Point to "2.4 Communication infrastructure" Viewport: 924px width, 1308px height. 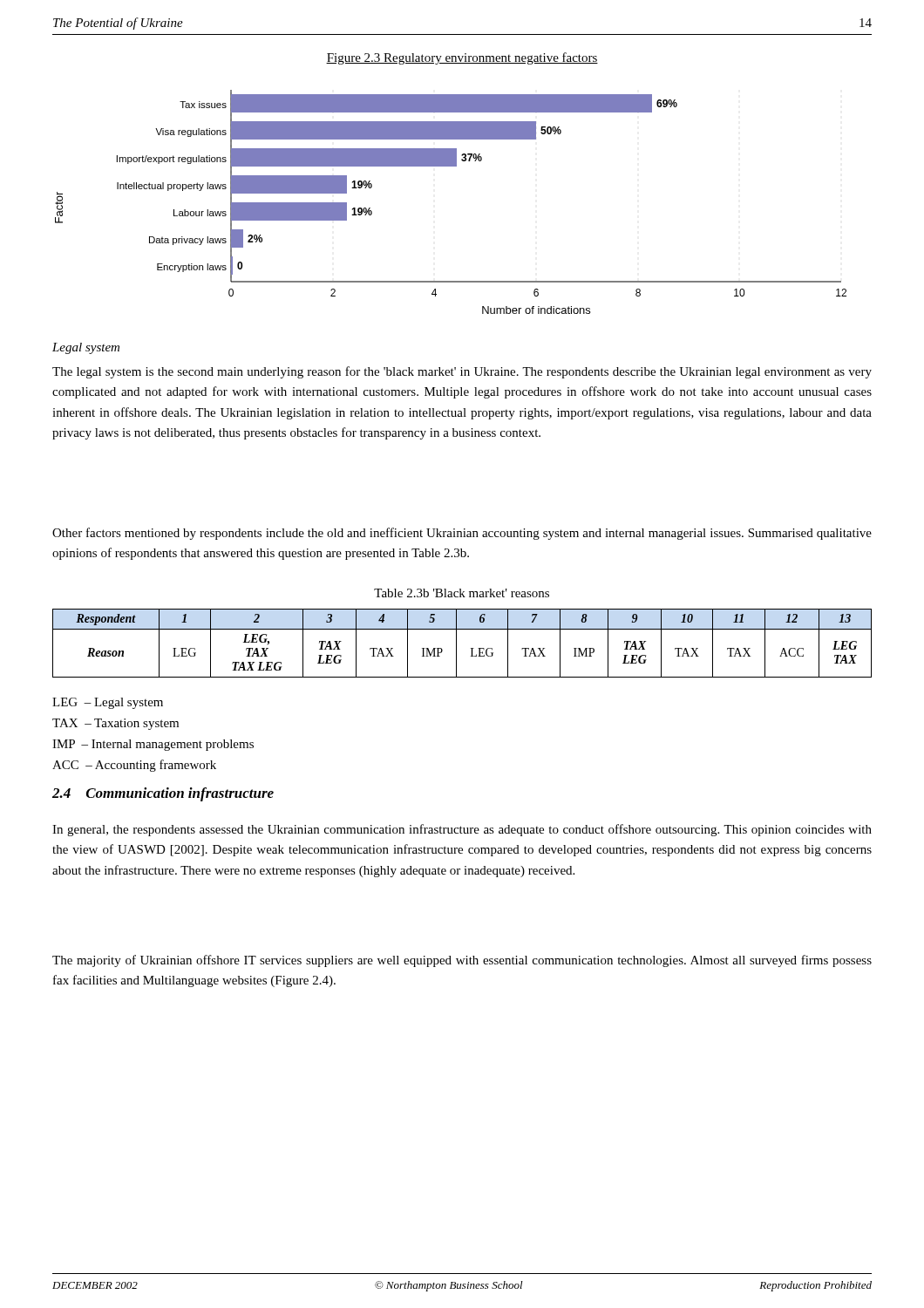(x=163, y=793)
